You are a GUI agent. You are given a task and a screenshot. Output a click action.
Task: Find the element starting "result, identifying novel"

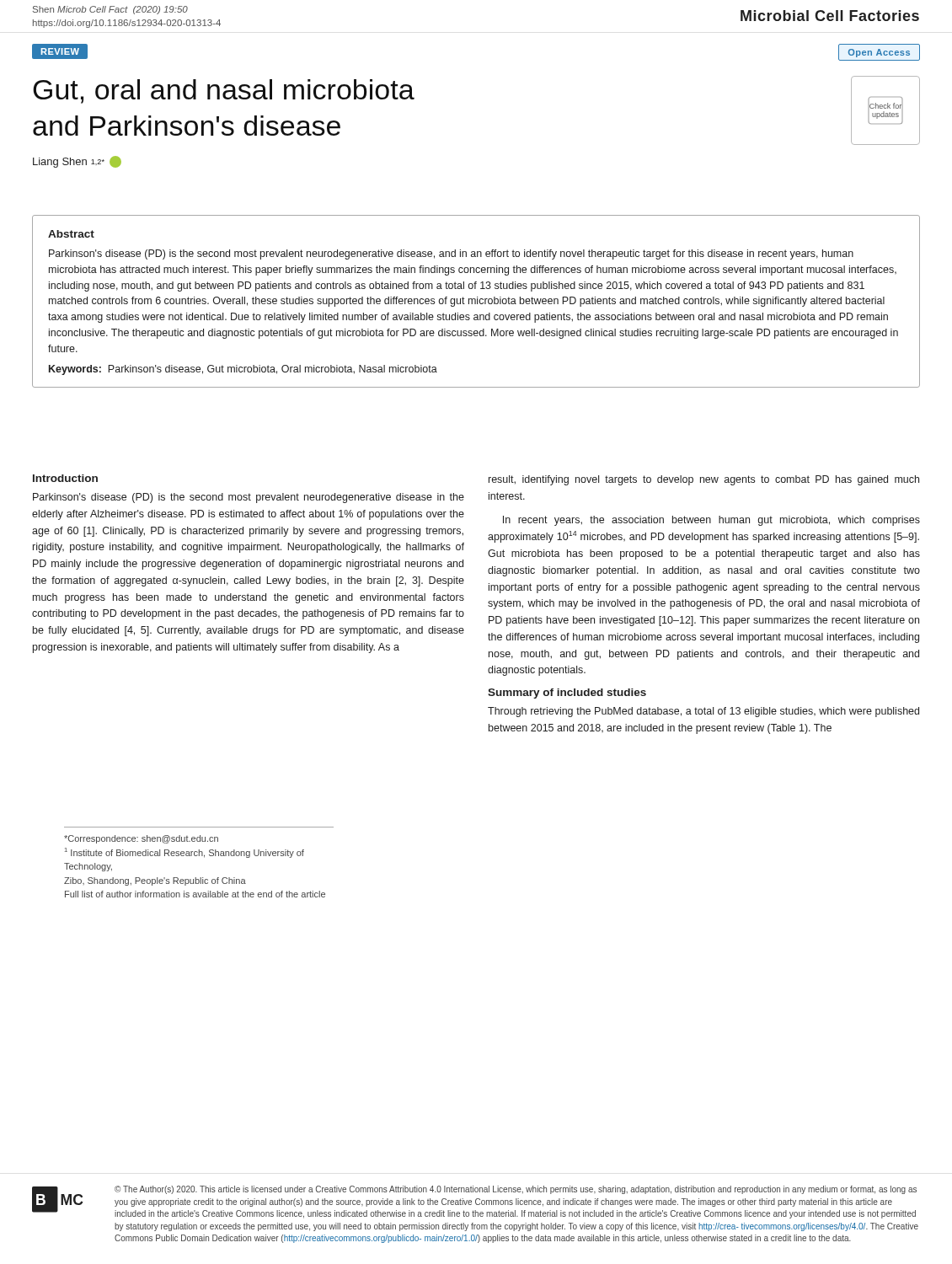(x=704, y=576)
